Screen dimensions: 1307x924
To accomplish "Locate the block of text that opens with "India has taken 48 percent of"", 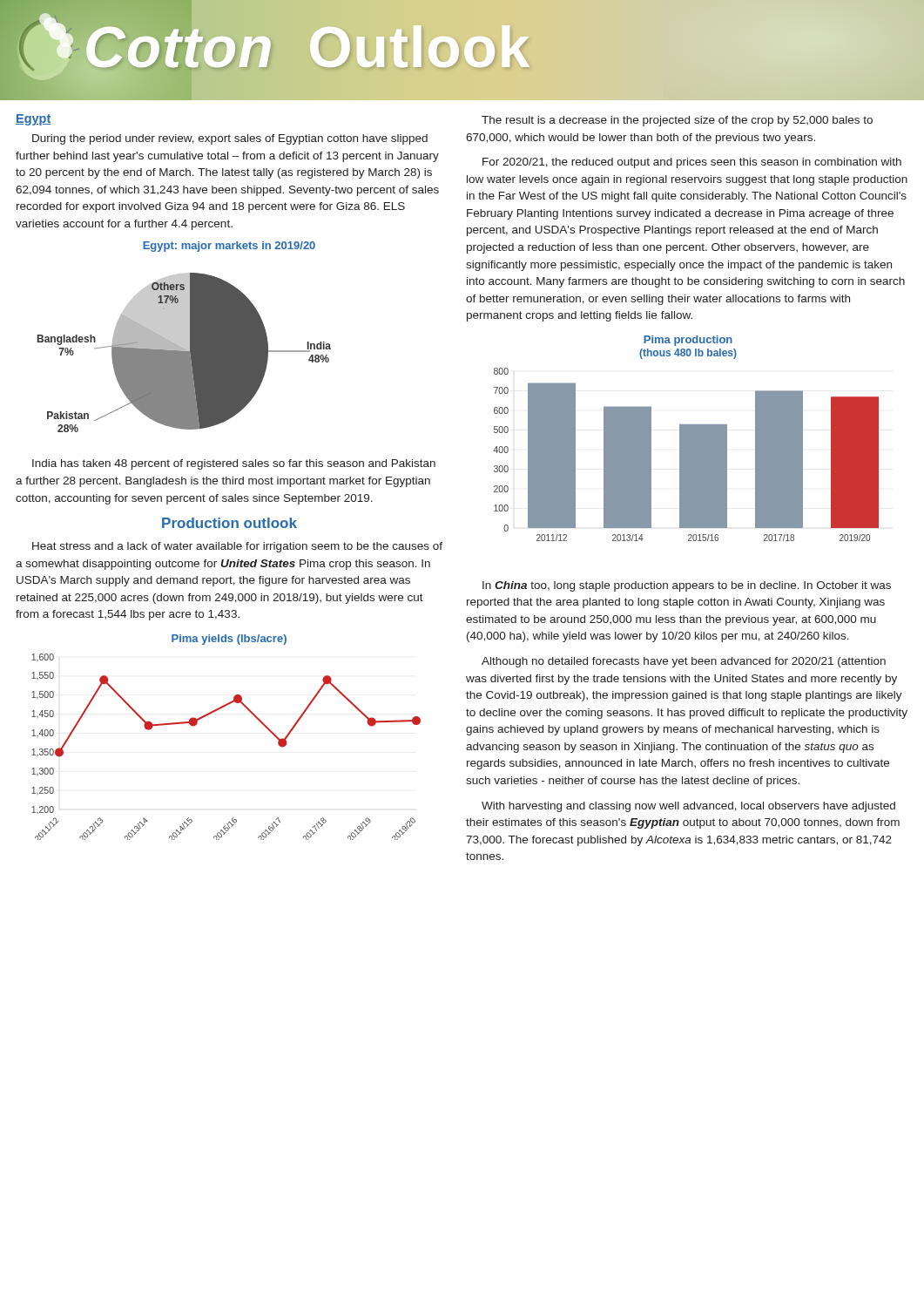I will tap(229, 481).
